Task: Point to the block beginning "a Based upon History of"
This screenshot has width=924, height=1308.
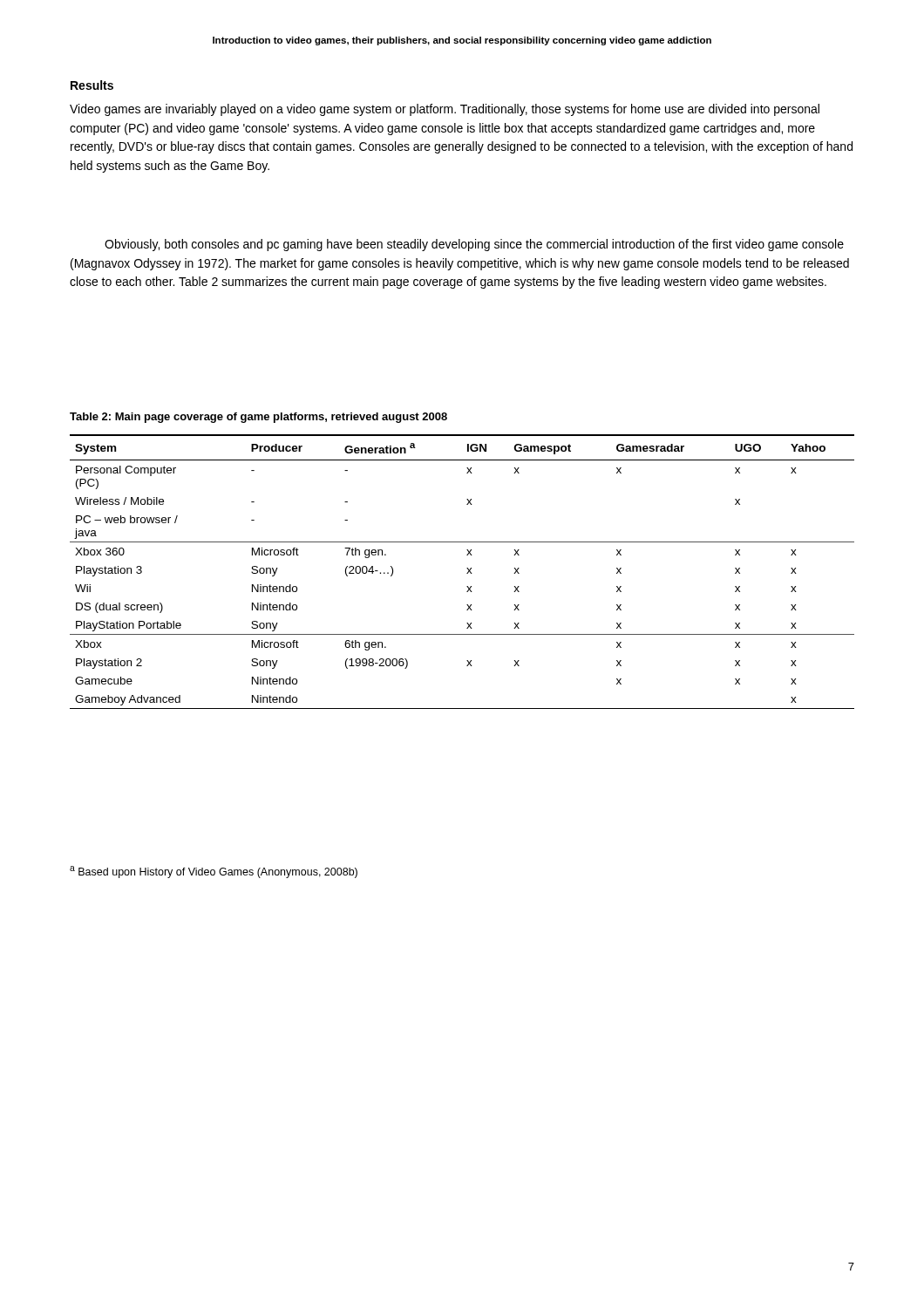Action: [214, 871]
